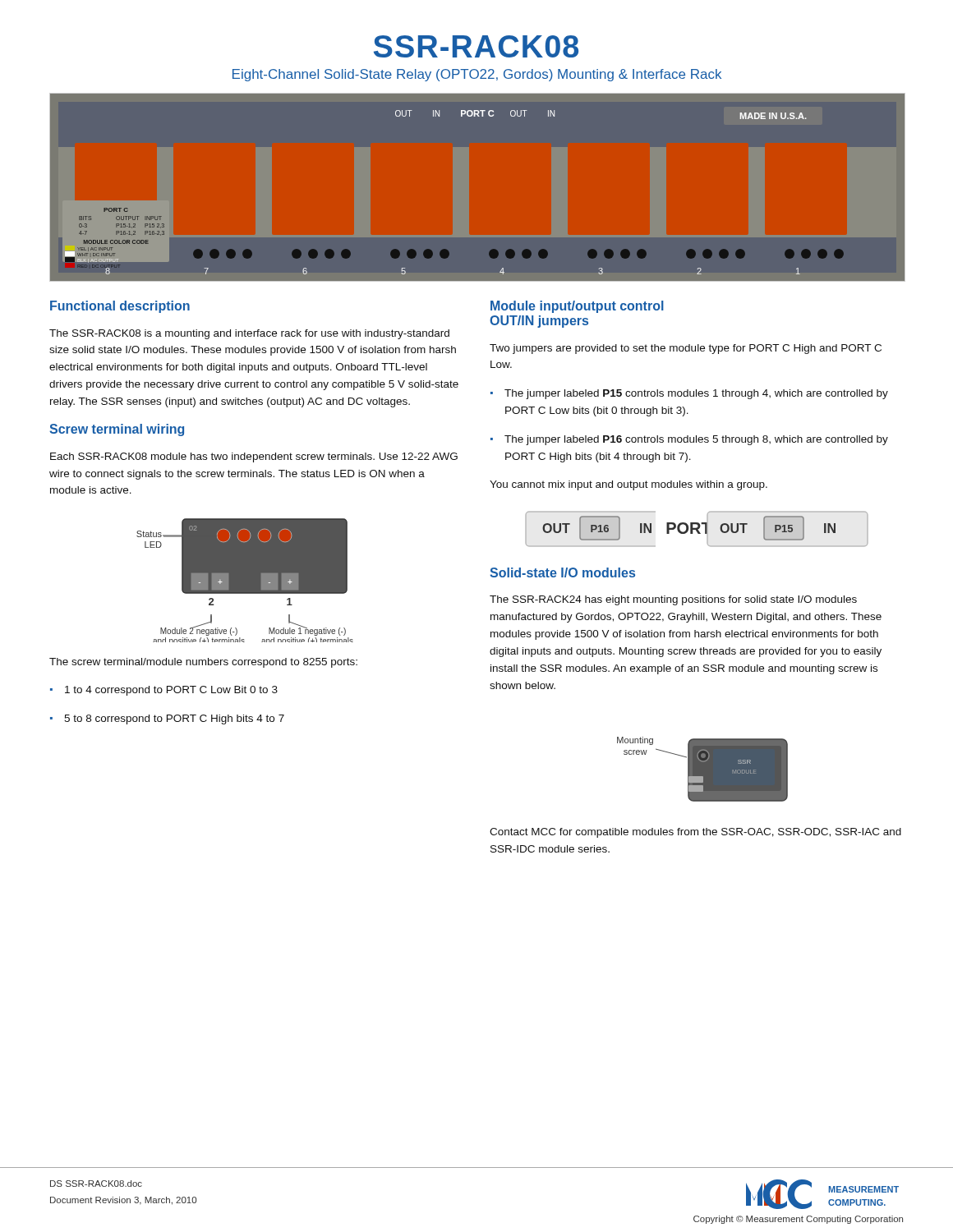Point to the block beginning "1 to 4 correspond to PORT"
Viewport: 953px width, 1232px height.
tap(256, 691)
